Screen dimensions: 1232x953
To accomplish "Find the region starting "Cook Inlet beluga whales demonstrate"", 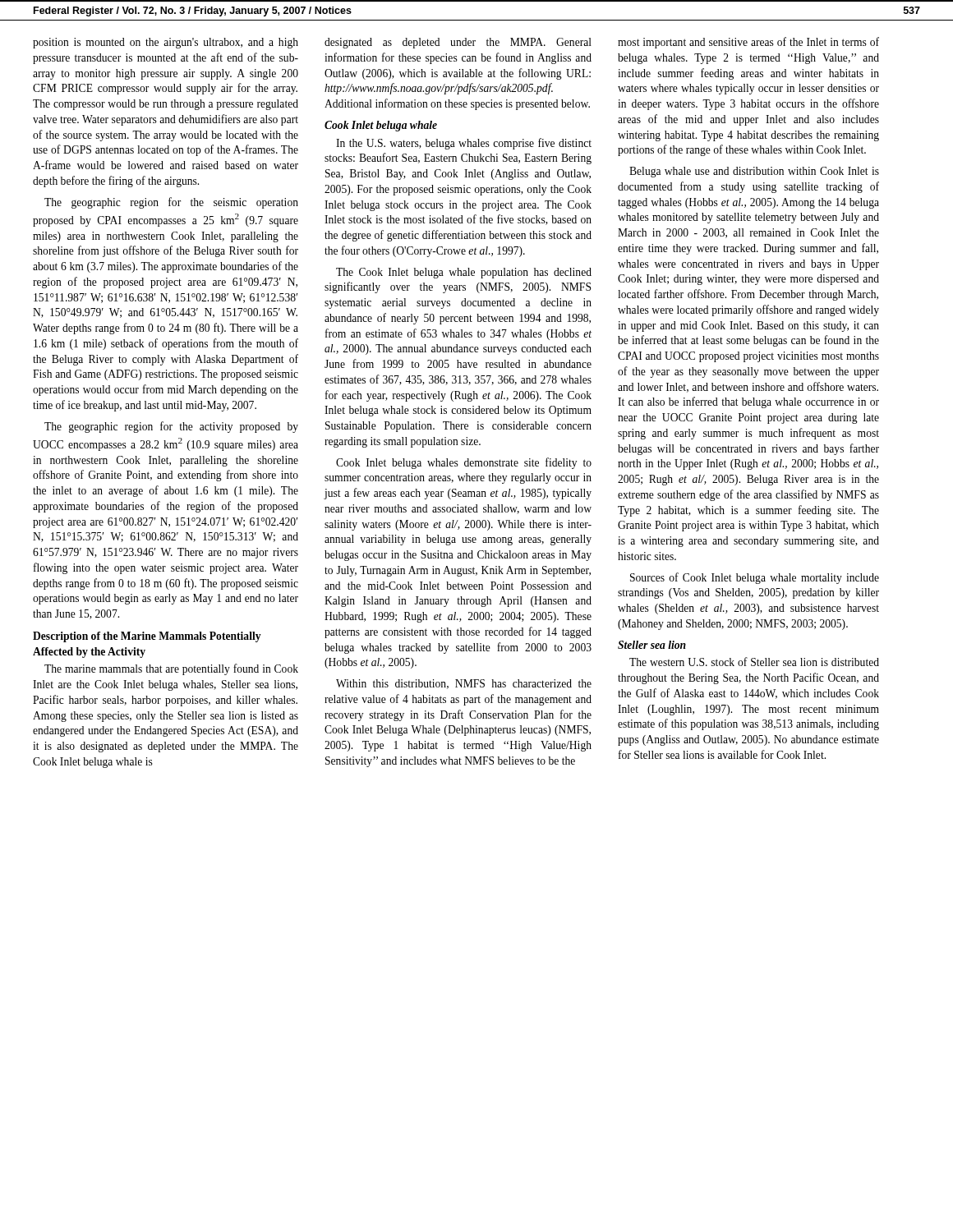I will (458, 563).
